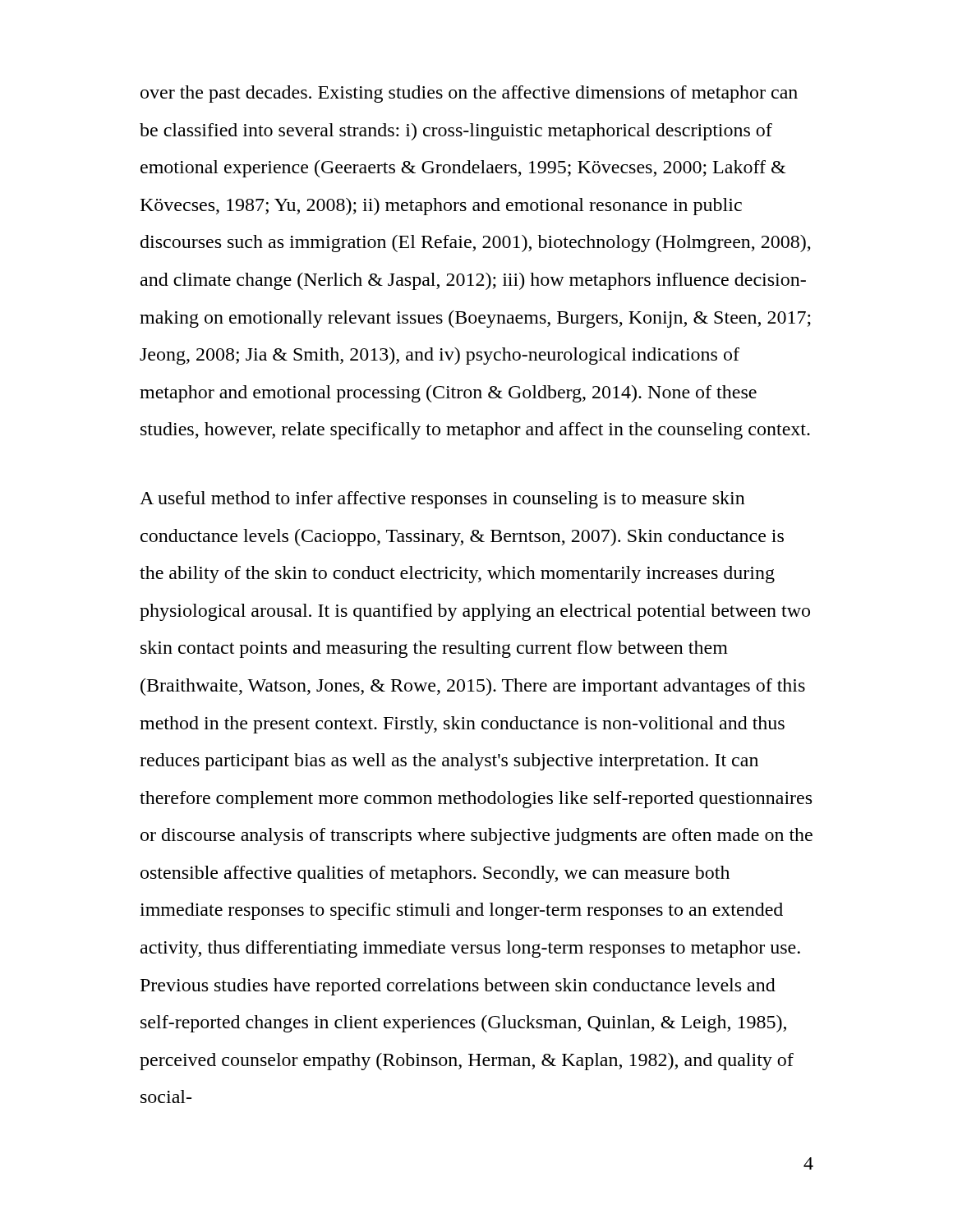Screen dimensions: 1232x953
Task: Find the text block with the text "A useful method"
Action: tap(476, 797)
